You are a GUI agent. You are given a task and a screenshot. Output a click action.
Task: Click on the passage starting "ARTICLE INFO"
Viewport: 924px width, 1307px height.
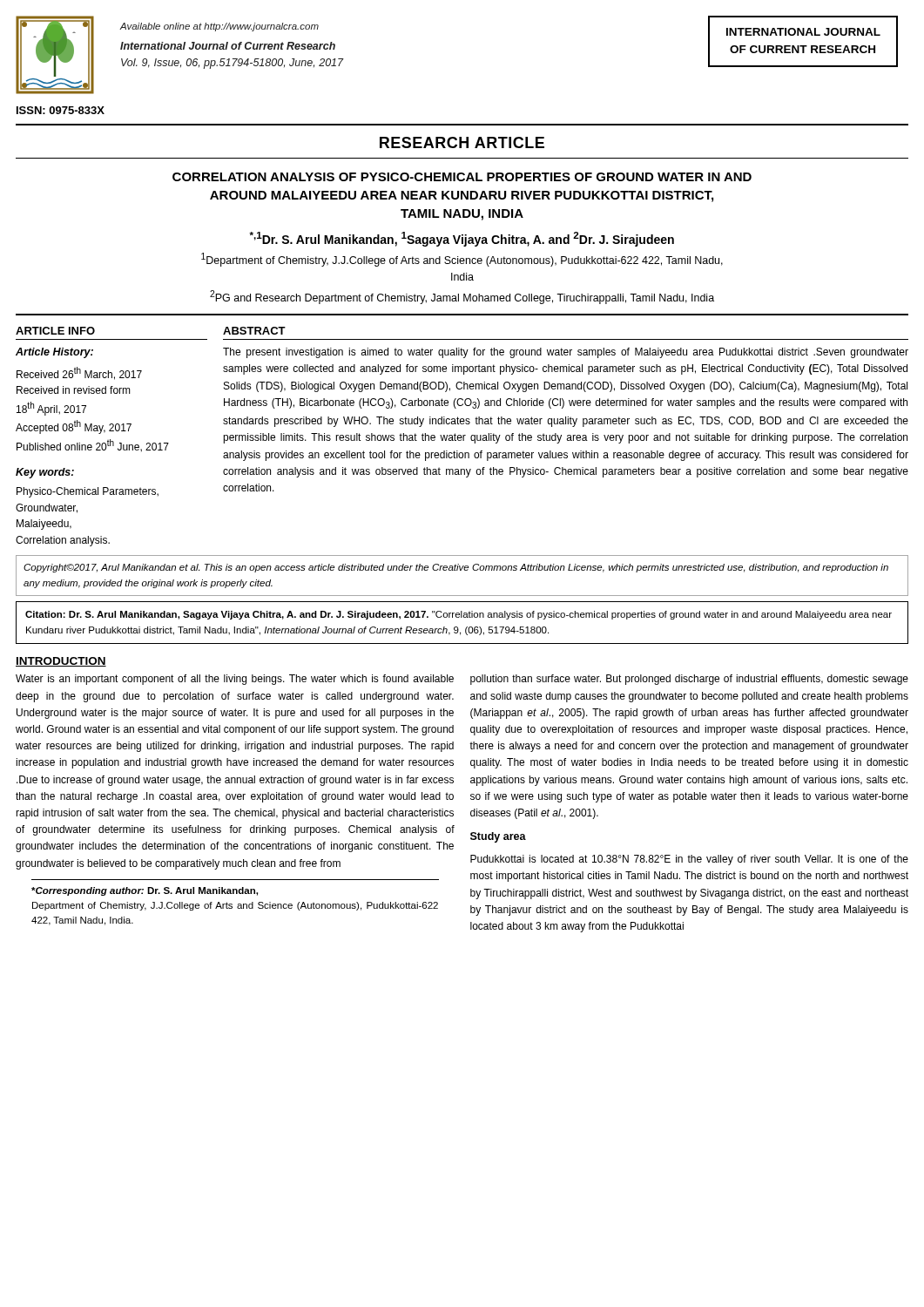pos(55,331)
